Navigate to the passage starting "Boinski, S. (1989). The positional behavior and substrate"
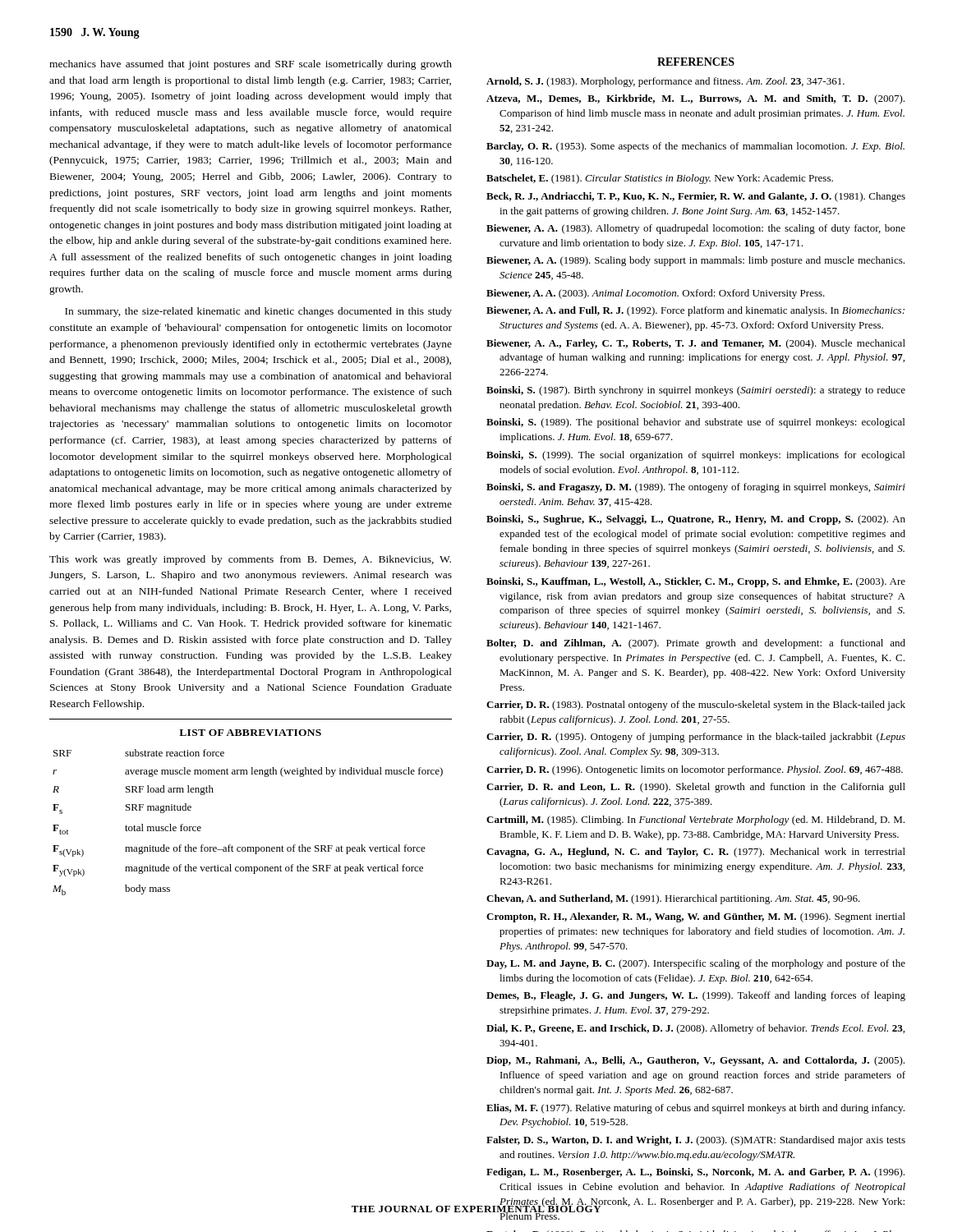Image resolution: width=953 pixels, height=1232 pixels. pos(696,429)
